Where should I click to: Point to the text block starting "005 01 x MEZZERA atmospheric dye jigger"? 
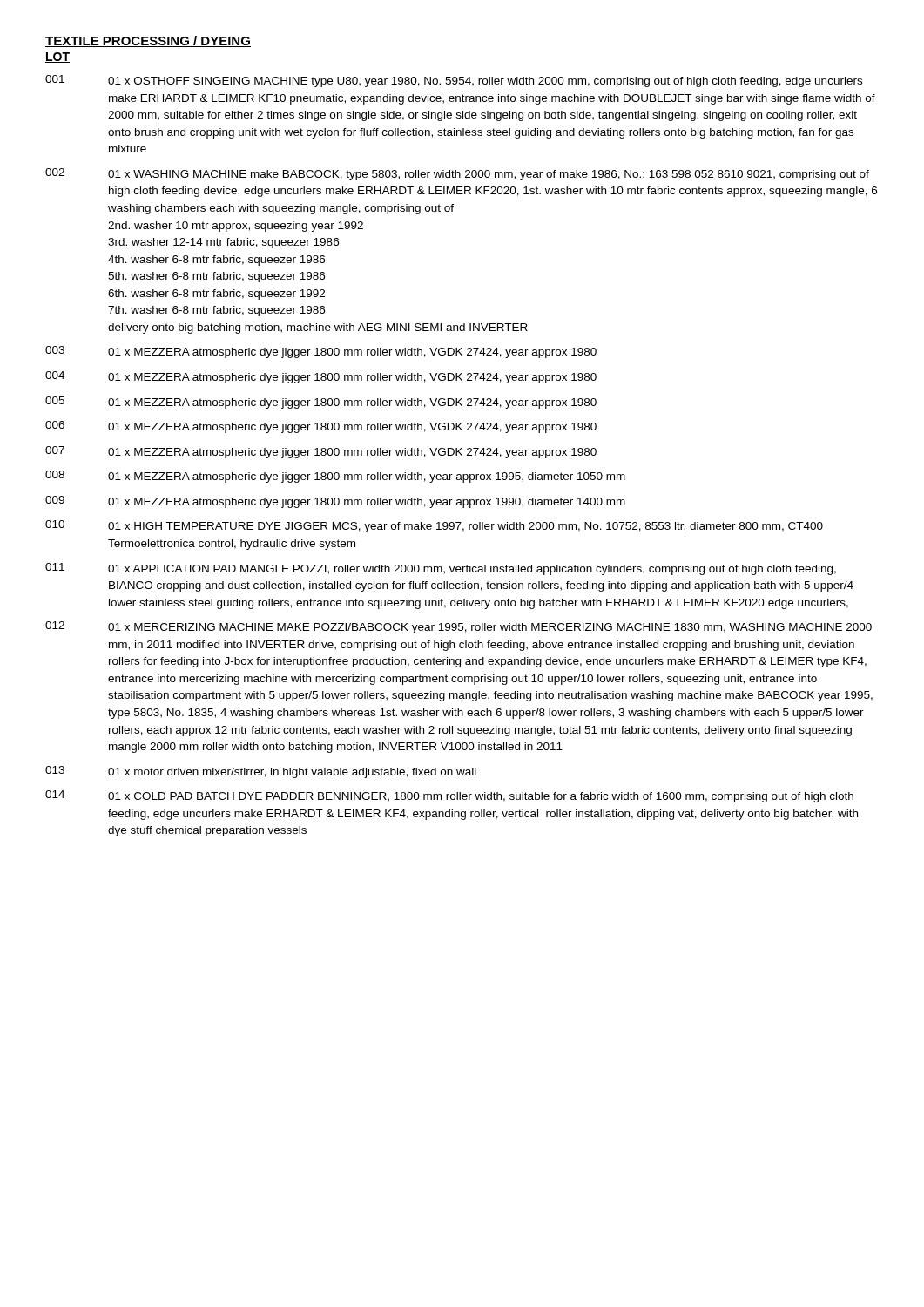(462, 402)
